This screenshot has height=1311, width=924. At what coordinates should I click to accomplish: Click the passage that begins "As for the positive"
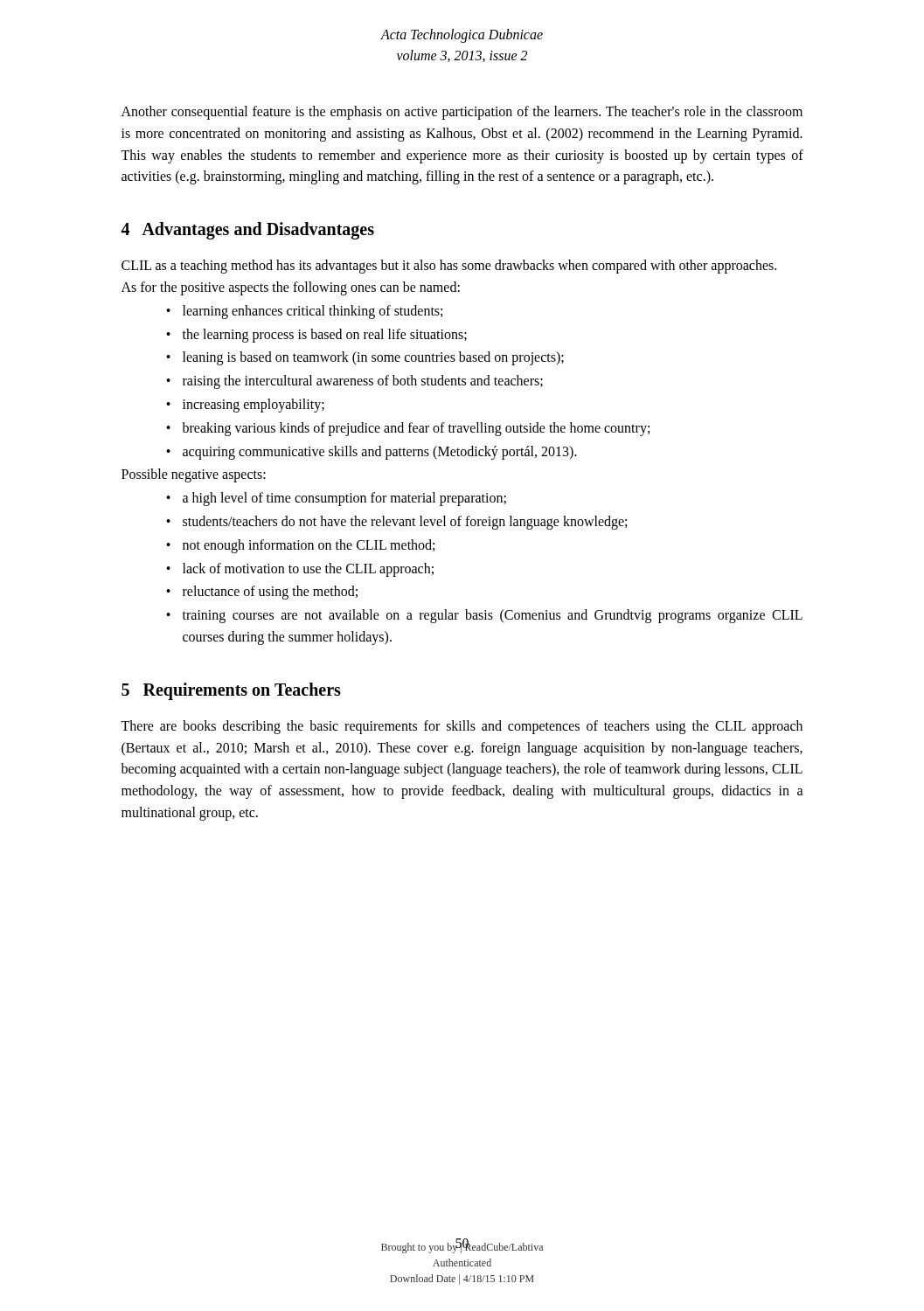pos(291,287)
